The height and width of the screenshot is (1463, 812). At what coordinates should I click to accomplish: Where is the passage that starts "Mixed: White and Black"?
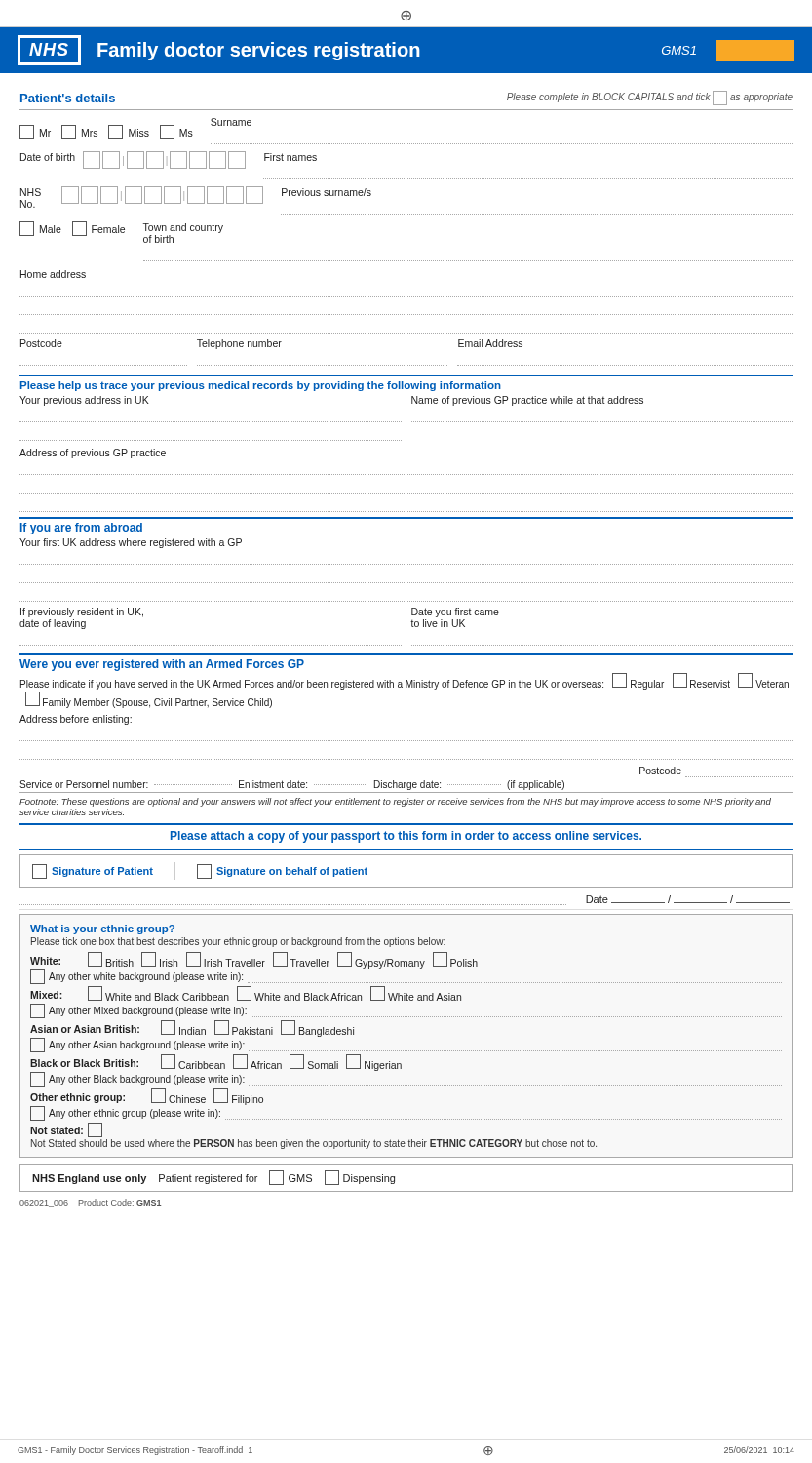pos(406,1002)
